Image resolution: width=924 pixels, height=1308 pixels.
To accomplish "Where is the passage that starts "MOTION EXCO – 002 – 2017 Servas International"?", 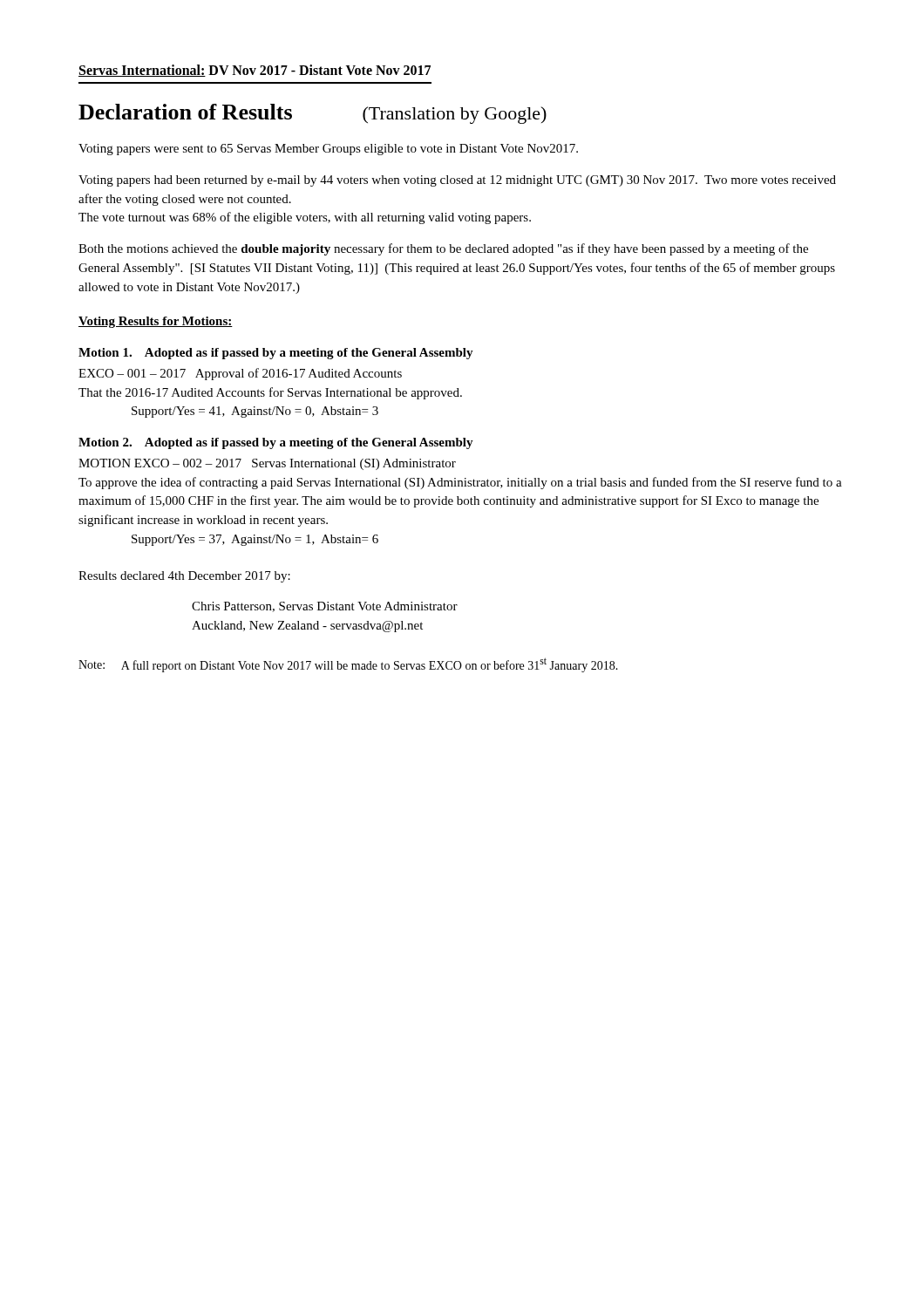I will (x=462, y=502).
